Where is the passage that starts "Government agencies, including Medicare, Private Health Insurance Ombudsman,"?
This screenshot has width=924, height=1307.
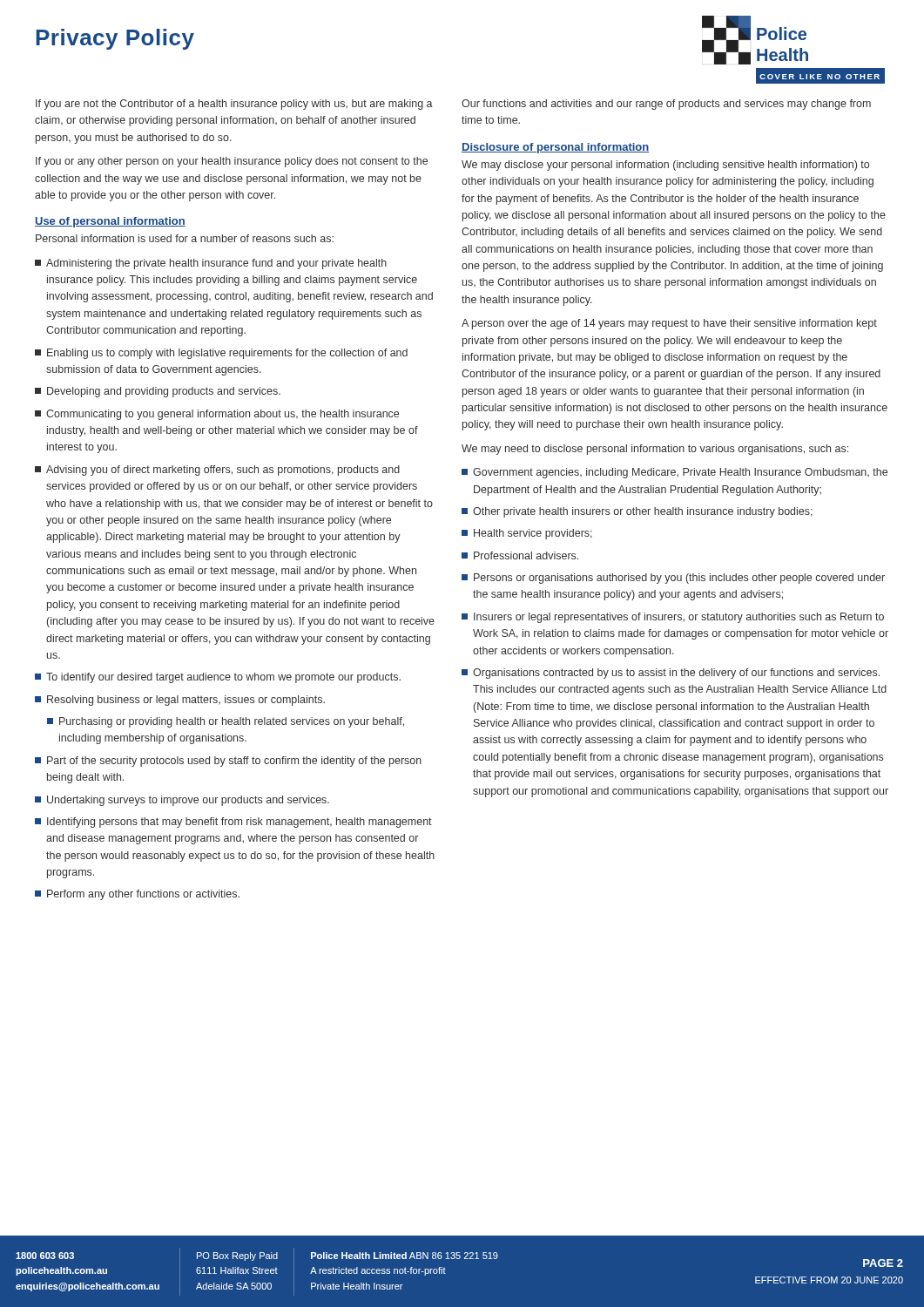(x=675, y=481)
